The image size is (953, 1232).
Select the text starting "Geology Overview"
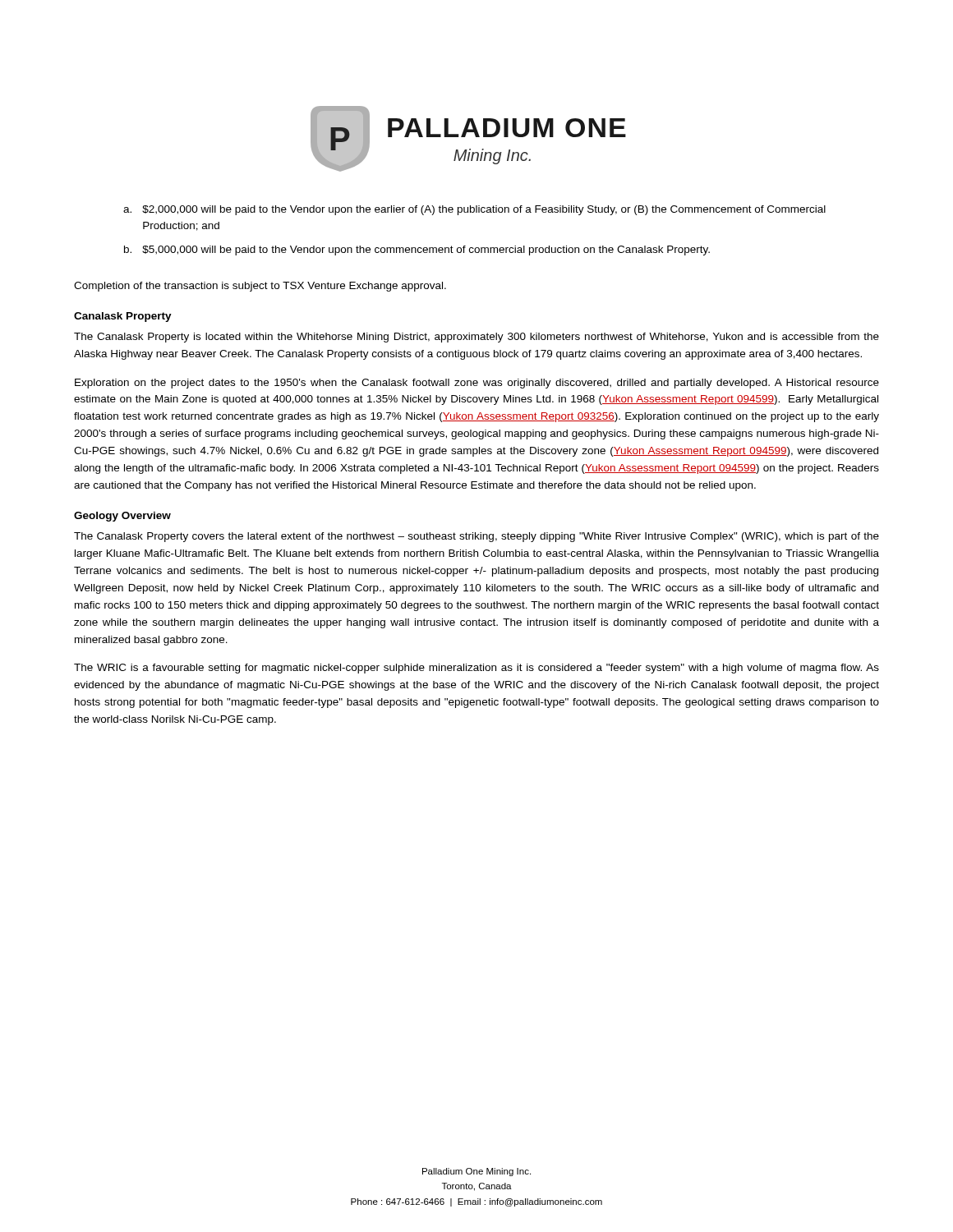(x=122, y=515)
